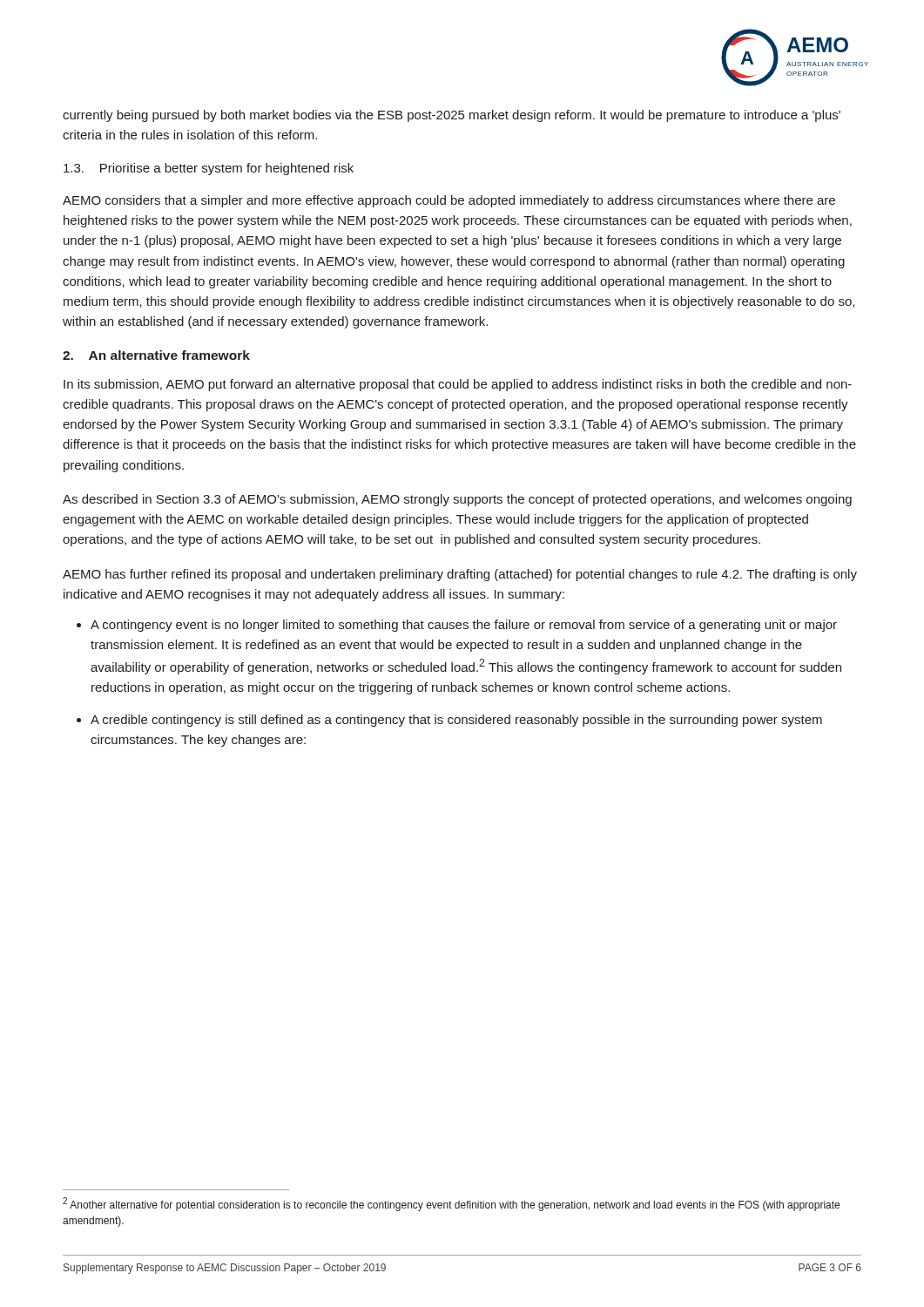Locate the text "2. An alternative framework"
The image size is (924, 1307).
(156, 355)
